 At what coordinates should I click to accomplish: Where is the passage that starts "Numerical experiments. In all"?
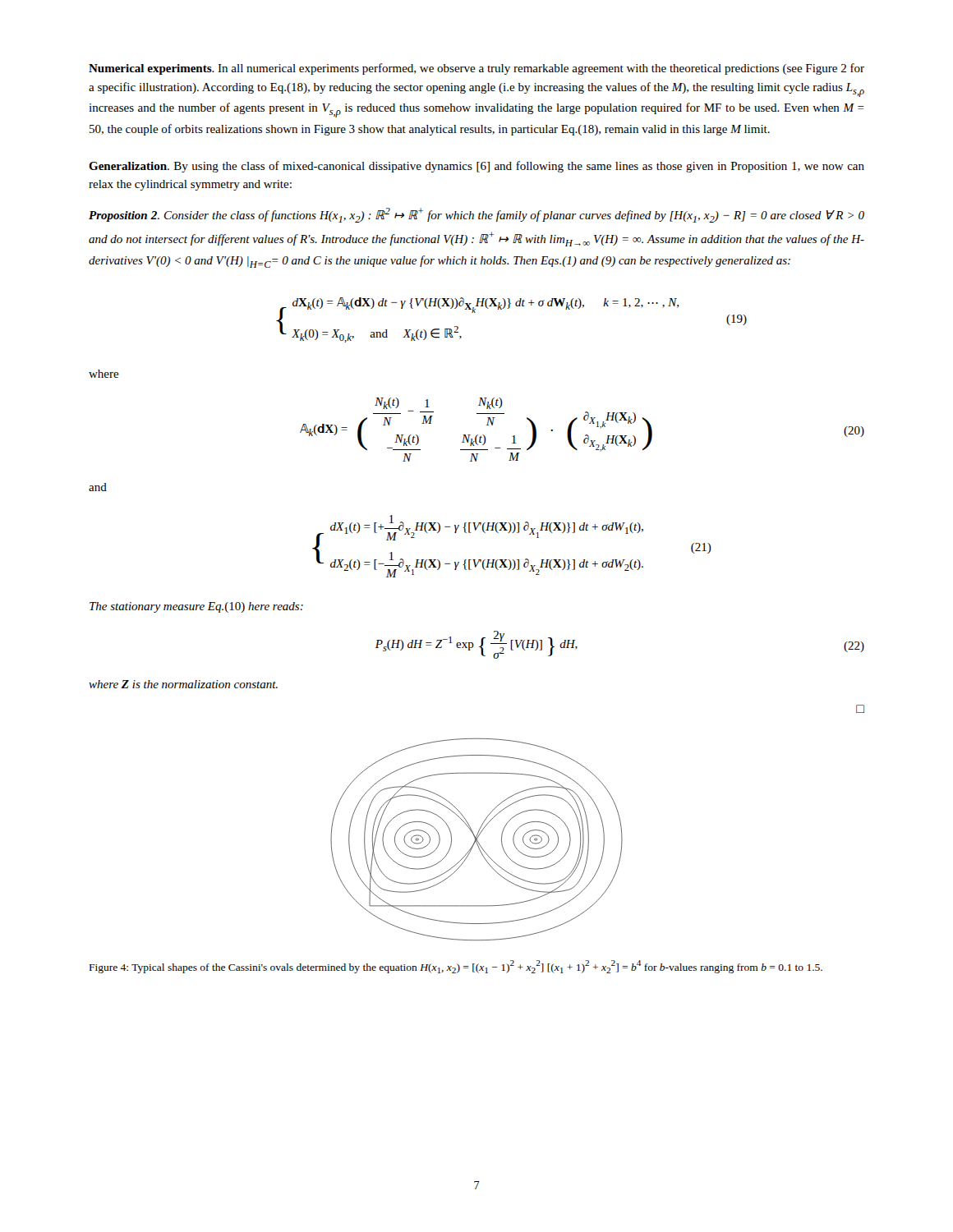coord(476,99)
